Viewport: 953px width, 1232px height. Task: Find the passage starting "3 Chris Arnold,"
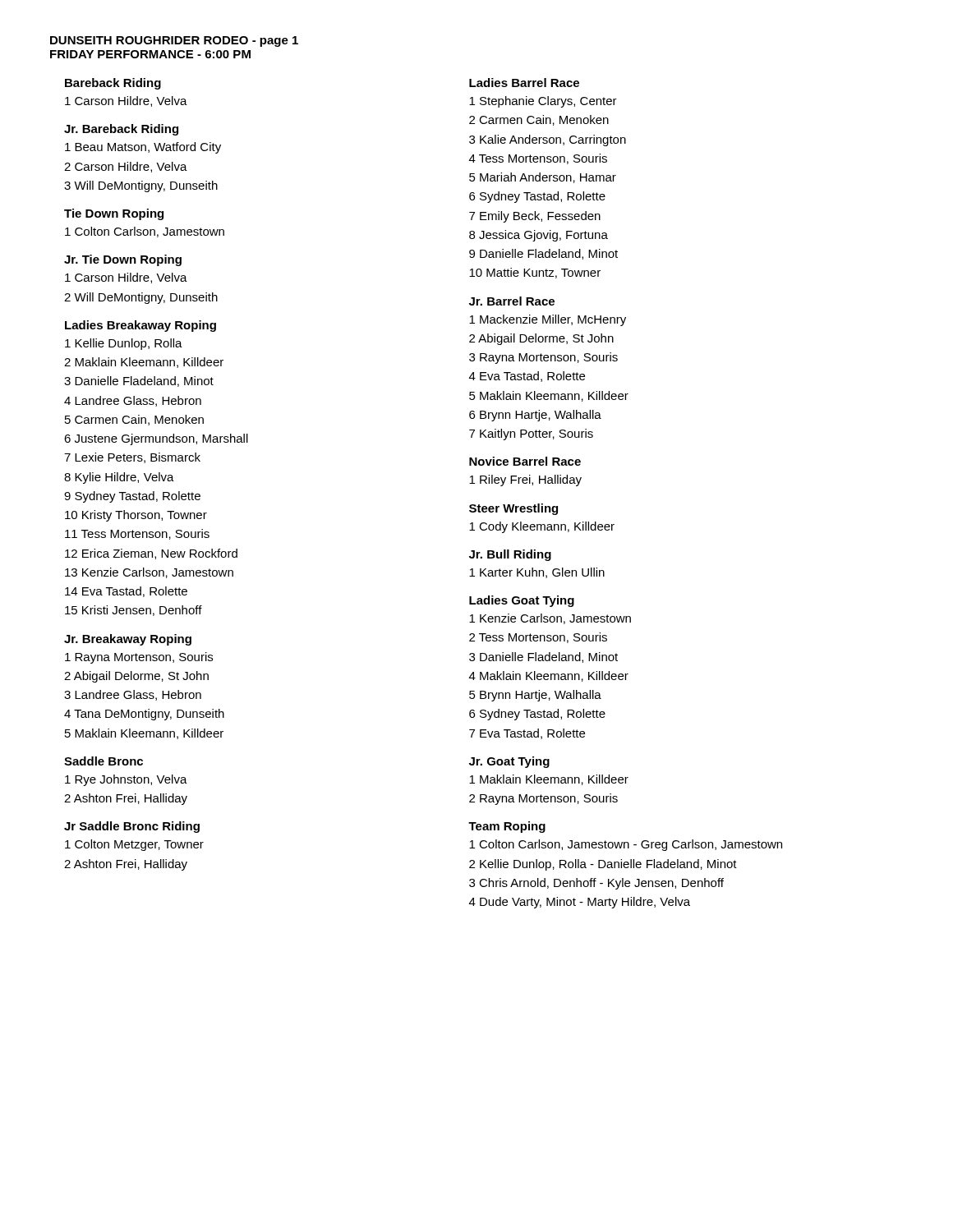596,882
